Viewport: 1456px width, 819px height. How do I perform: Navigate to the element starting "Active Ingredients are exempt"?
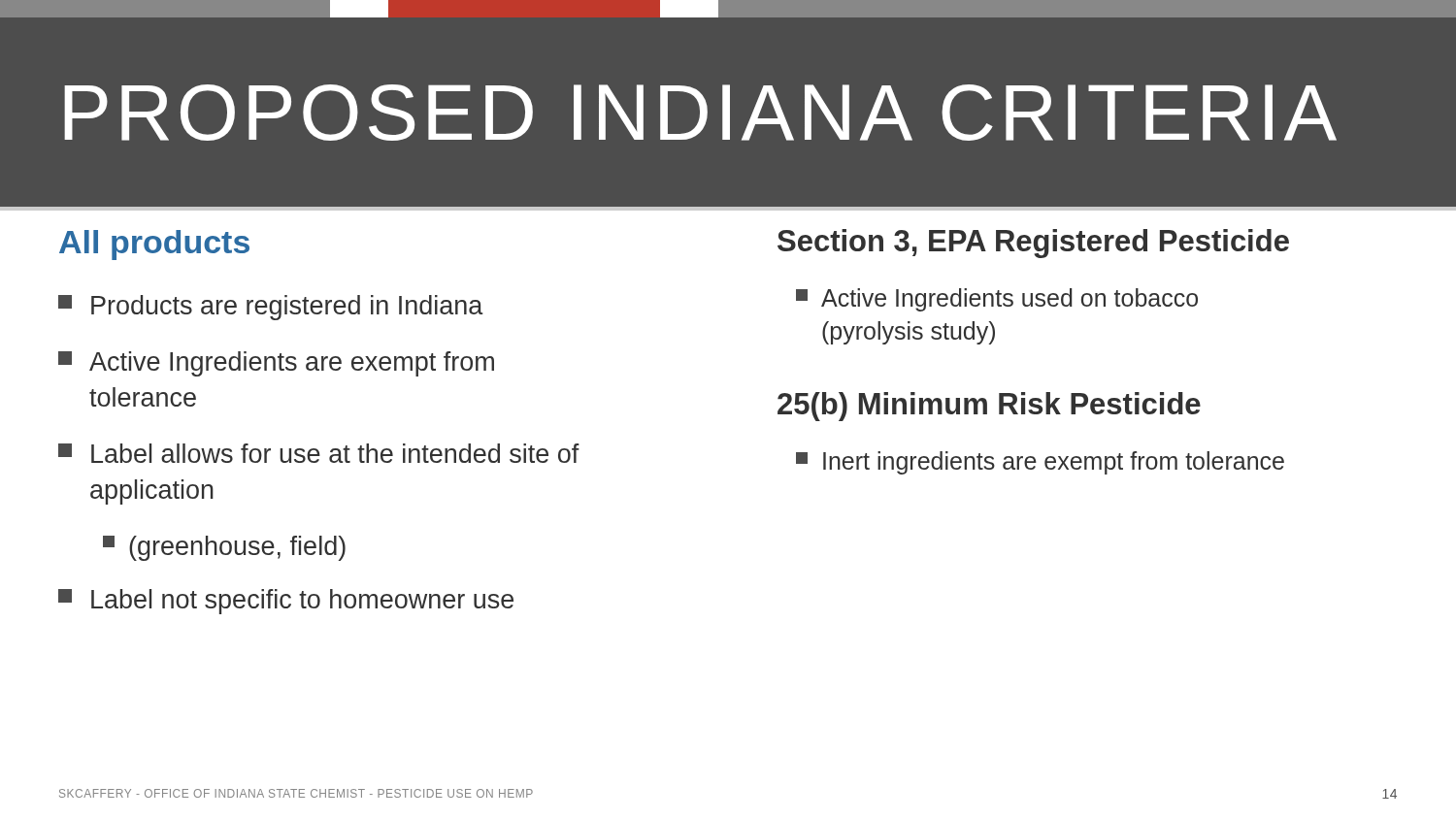coord(277,380)
